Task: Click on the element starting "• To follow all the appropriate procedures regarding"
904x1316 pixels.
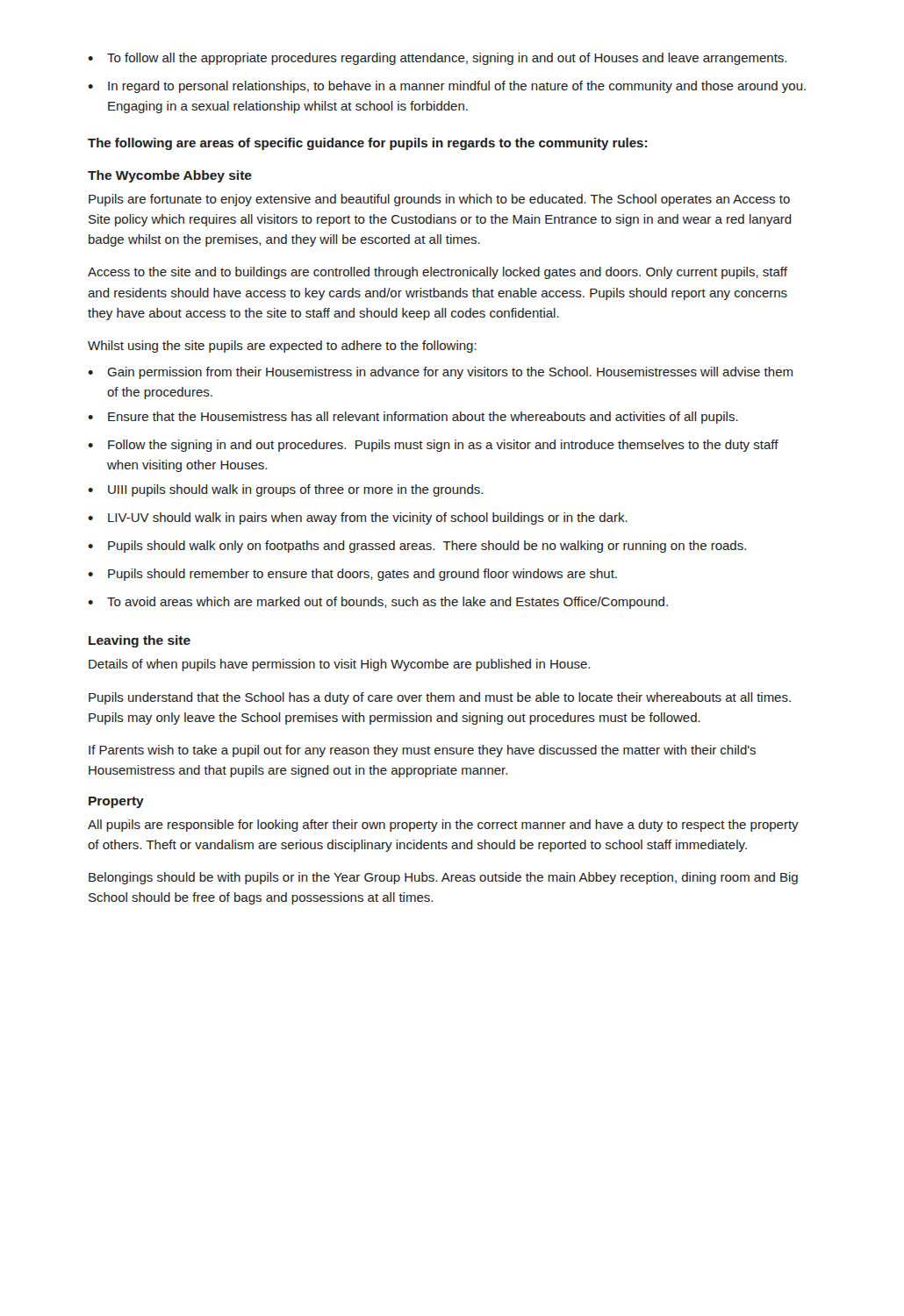Action: (x=448, y=60)
